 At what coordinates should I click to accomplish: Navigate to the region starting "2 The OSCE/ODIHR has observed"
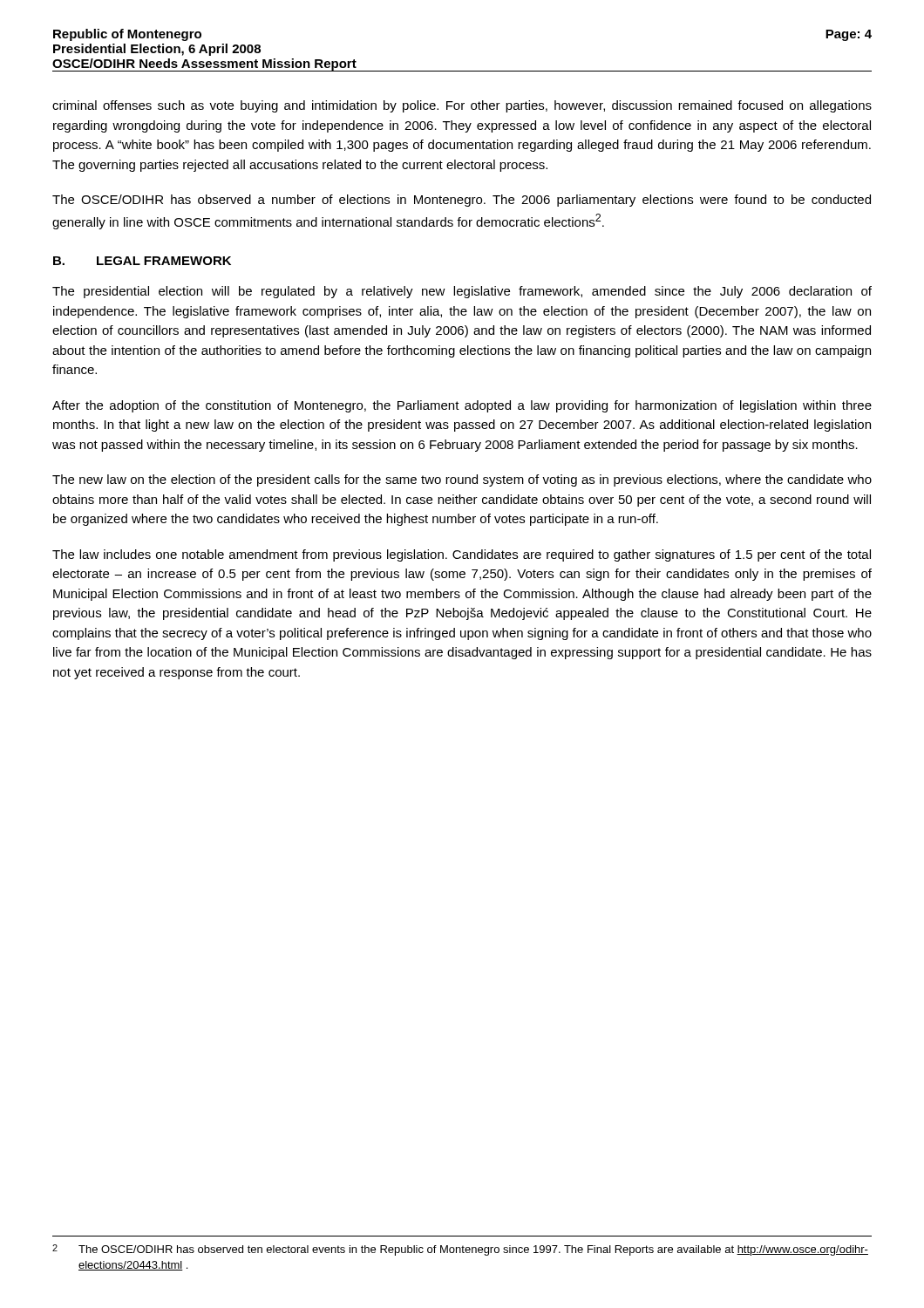(x=462, y=1257)
